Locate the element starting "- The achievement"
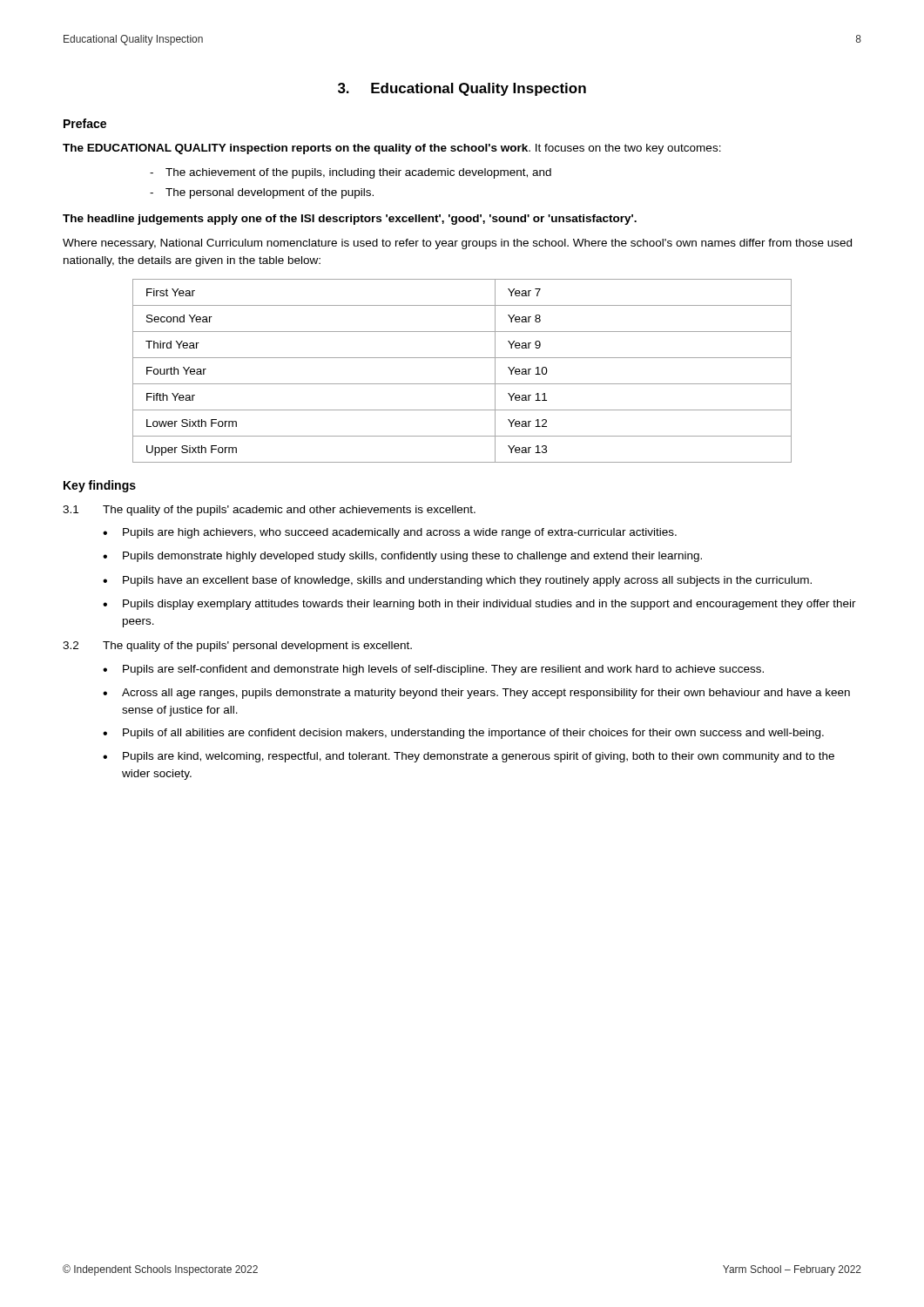The height and width of the screenshot is (1307, 924). point(351,173)
